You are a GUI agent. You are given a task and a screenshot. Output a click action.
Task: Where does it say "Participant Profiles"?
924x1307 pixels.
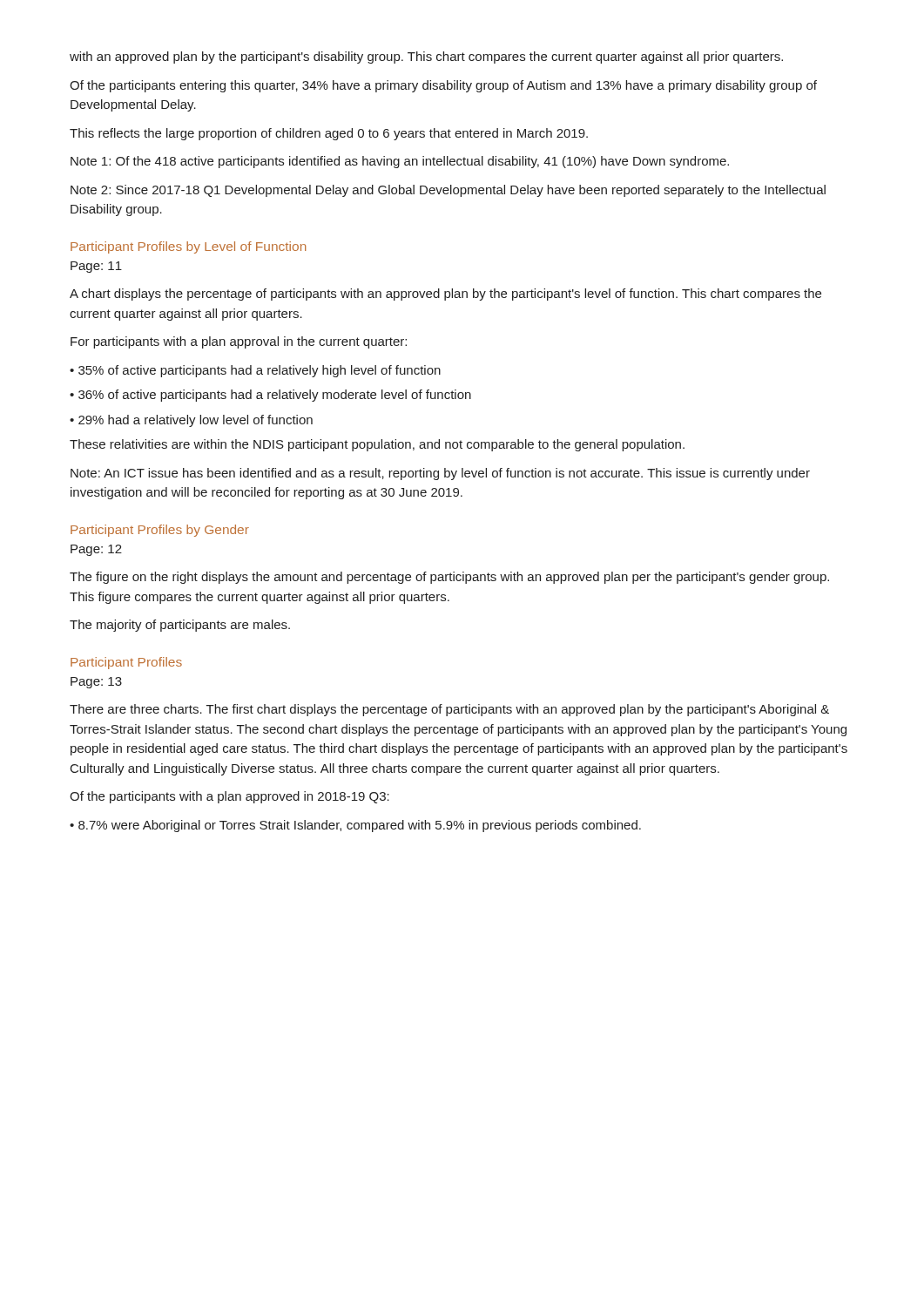(126, 661)
